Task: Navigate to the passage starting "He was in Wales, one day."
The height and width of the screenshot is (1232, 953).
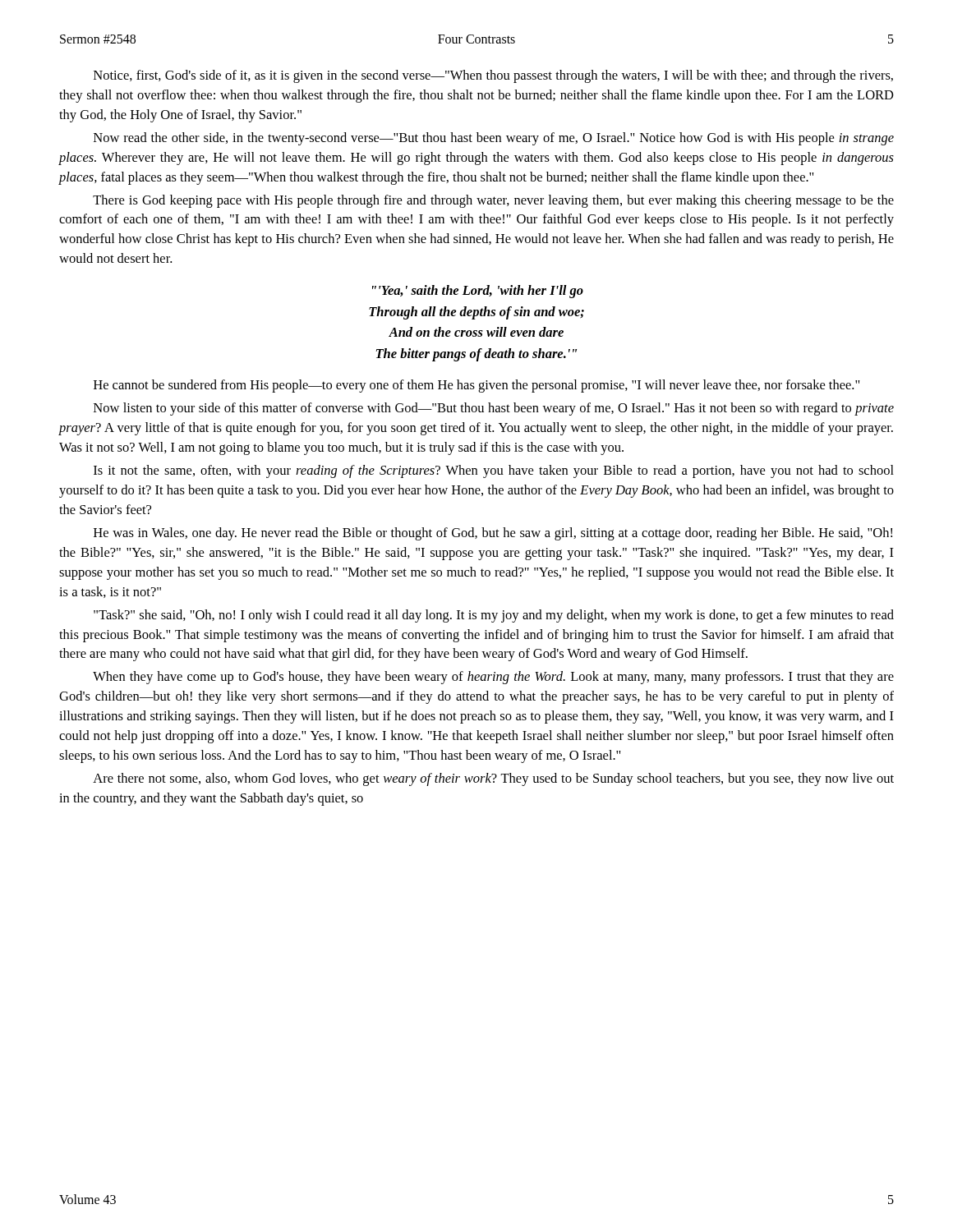Action: coord(476,562)
